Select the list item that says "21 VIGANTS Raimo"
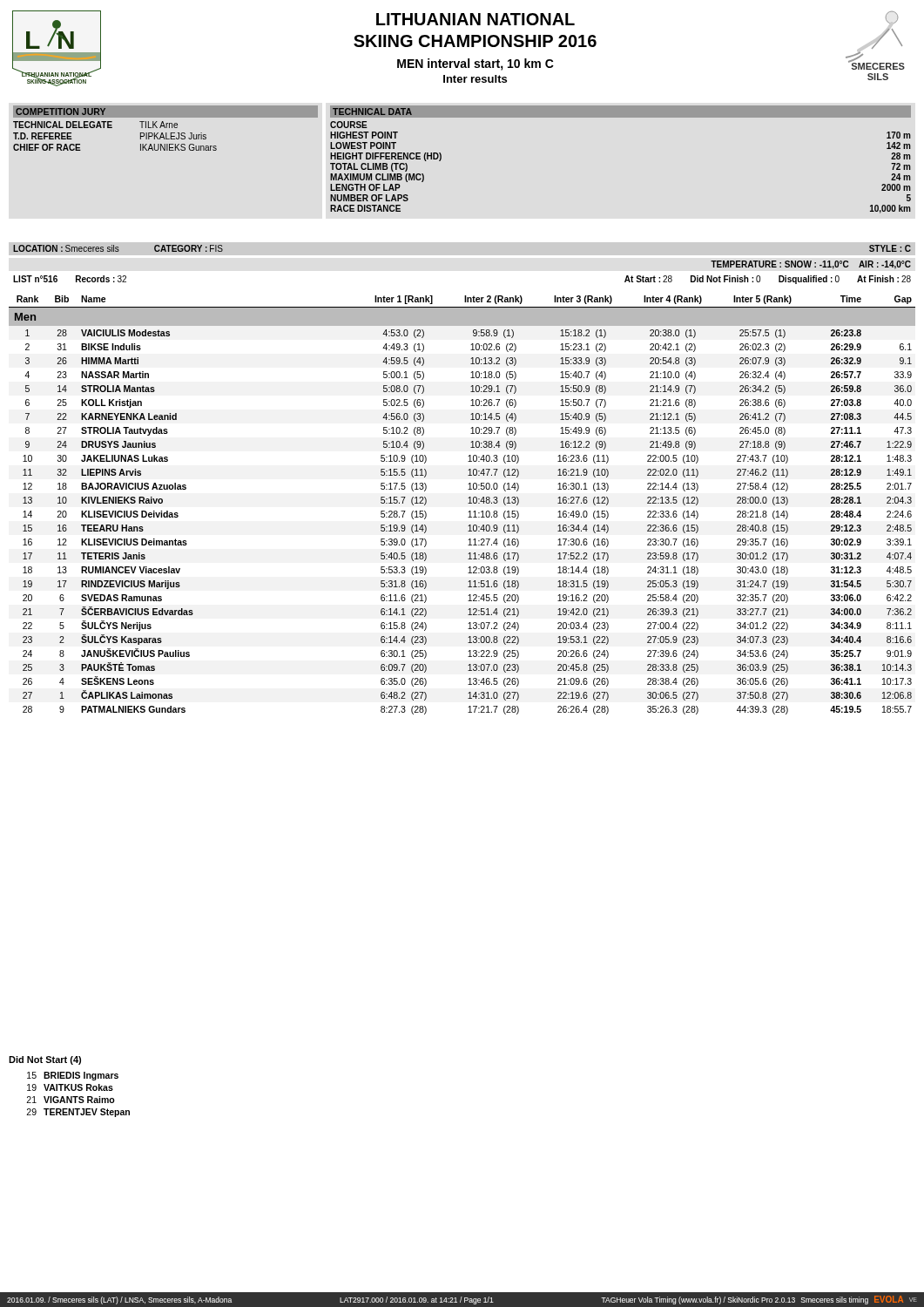This screenshot has height=1307, width=924. tap(62, 1100)
